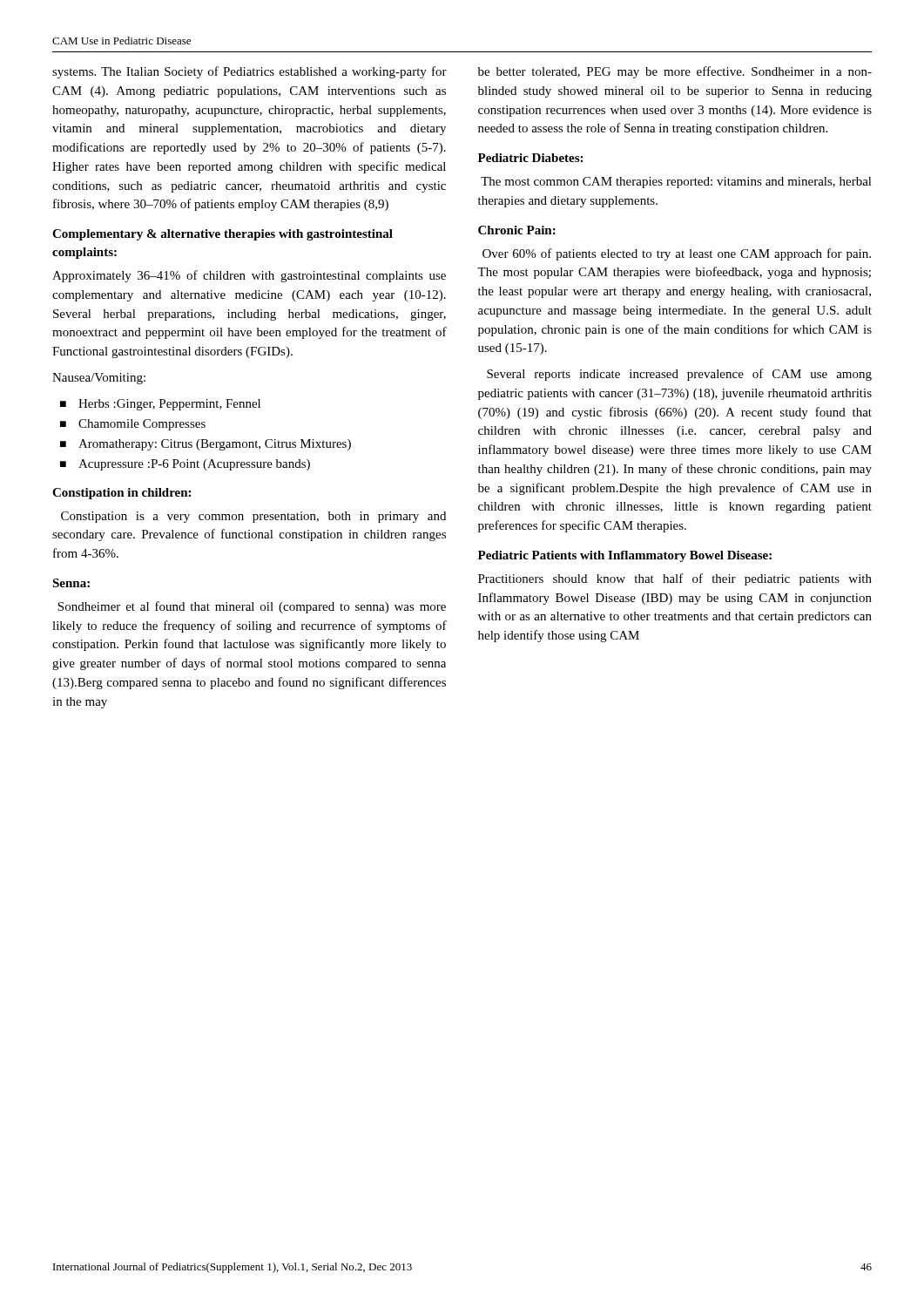Point to the element starting "The most common CAM therapies reported:"

click(x=675, y=191)
